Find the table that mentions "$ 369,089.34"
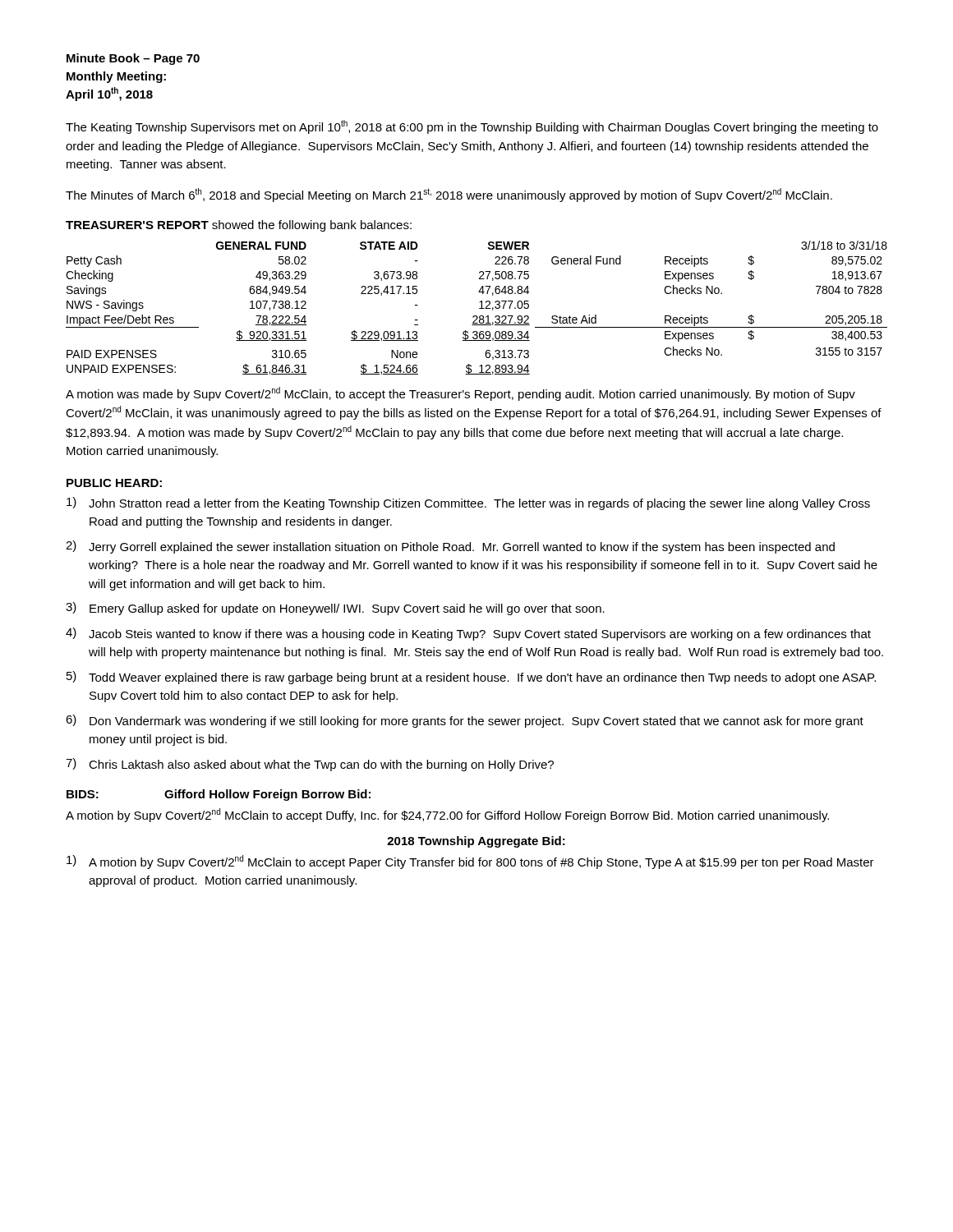Image resolution: width=953 pixels, height=1232 pixels. pos(476,307)
